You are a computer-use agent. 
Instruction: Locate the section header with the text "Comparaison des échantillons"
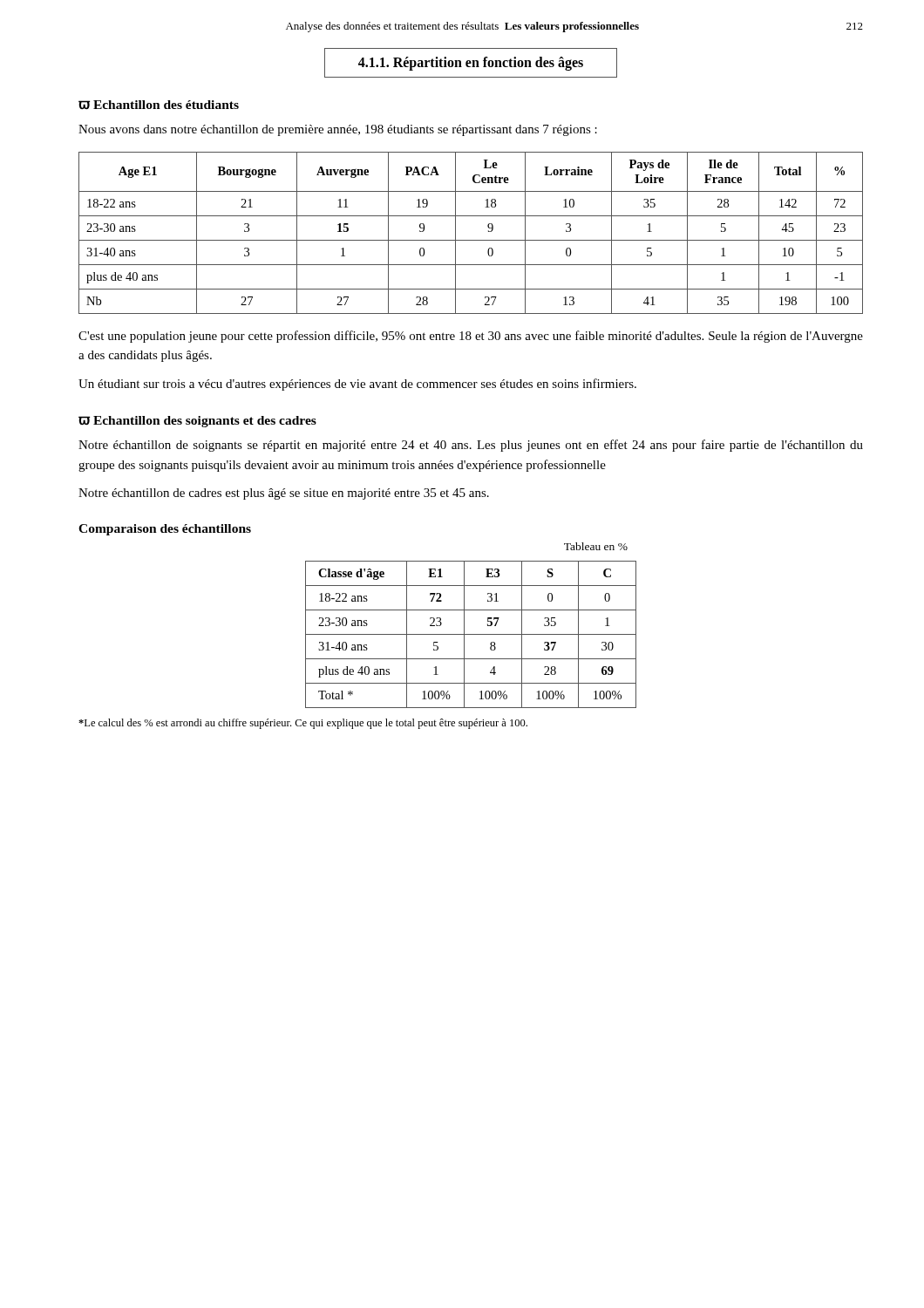coord(165,528)
